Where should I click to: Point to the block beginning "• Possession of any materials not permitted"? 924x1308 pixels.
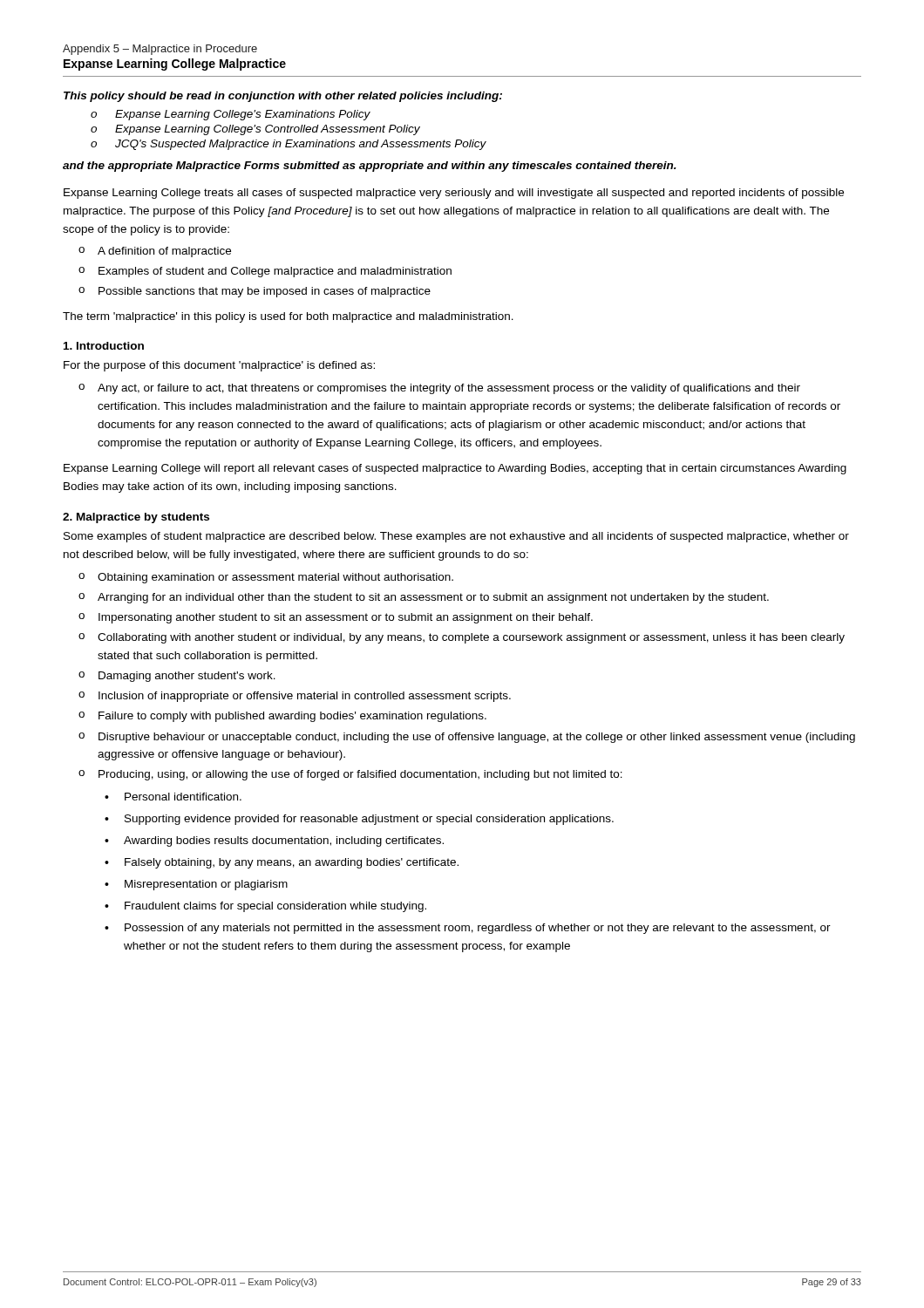tap(483, 937)
